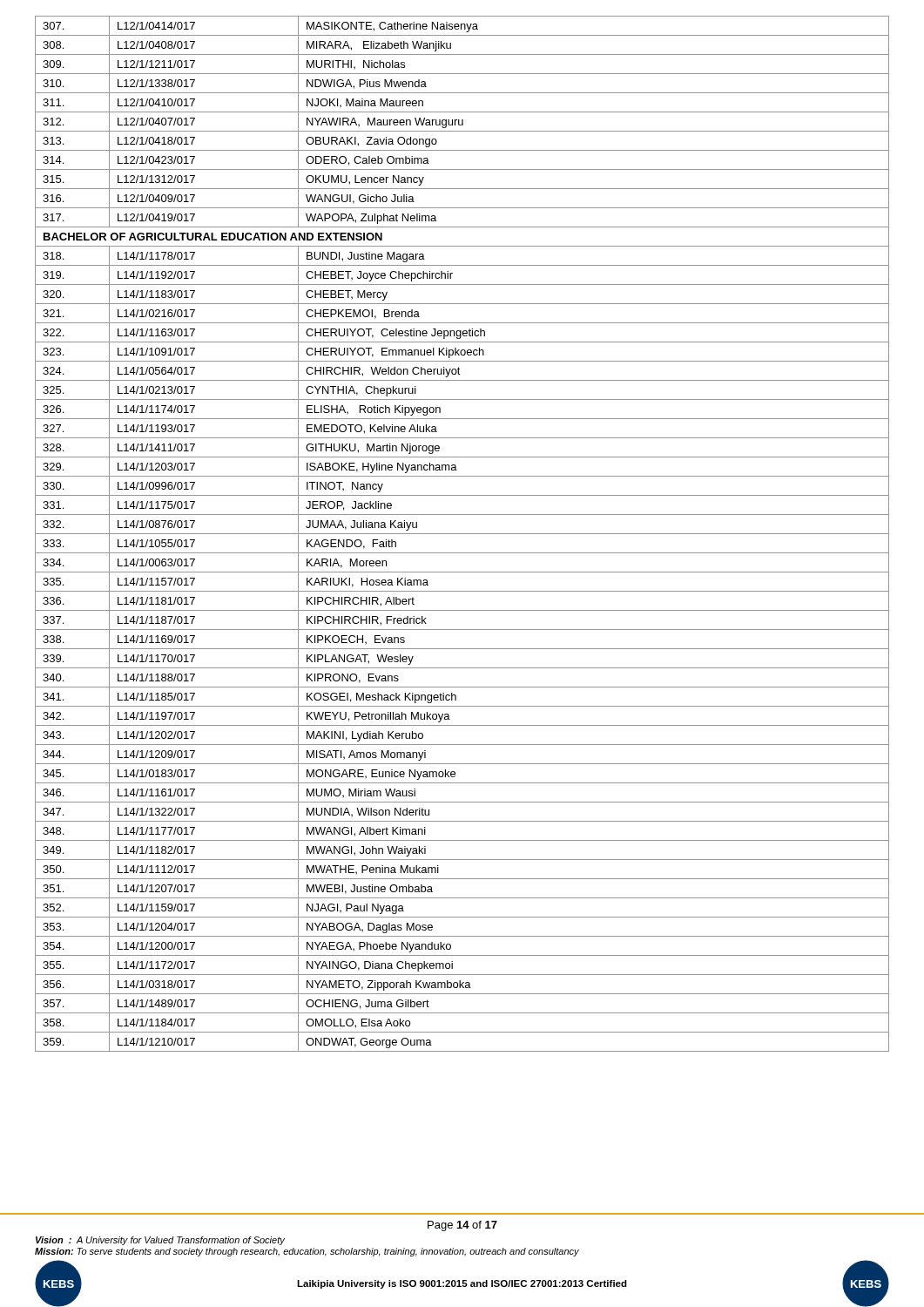The width and height of the screenshot is (924, 1307).
Task: Navigate to the text block starting "Vision : A University for Valued Transformation of"
Action: tap(160, 1240)
